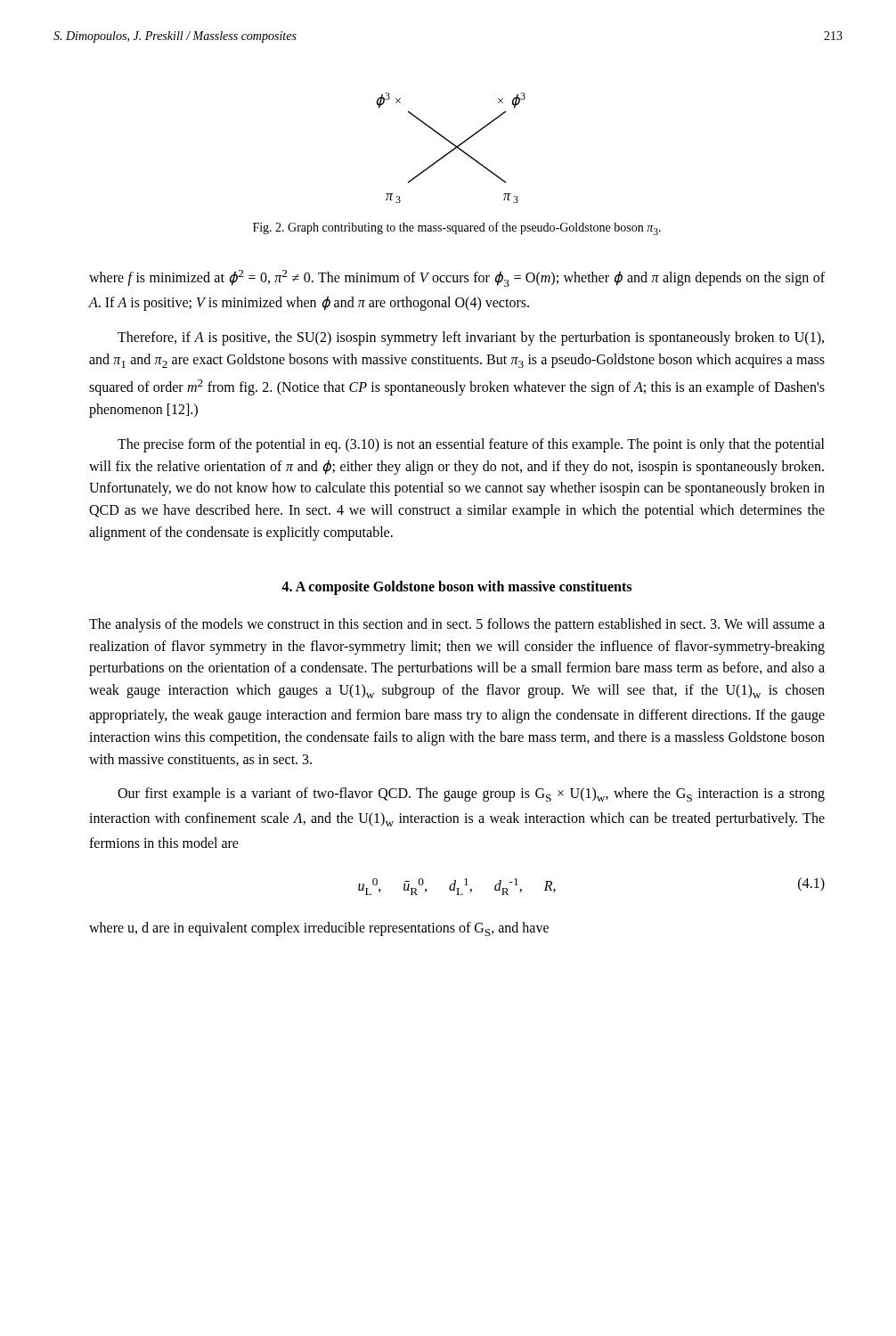Select the text block that says "where f is minimized at ϕ2 = 0,"
Viewport: 896px width, 1336px height.
point(457,288)
